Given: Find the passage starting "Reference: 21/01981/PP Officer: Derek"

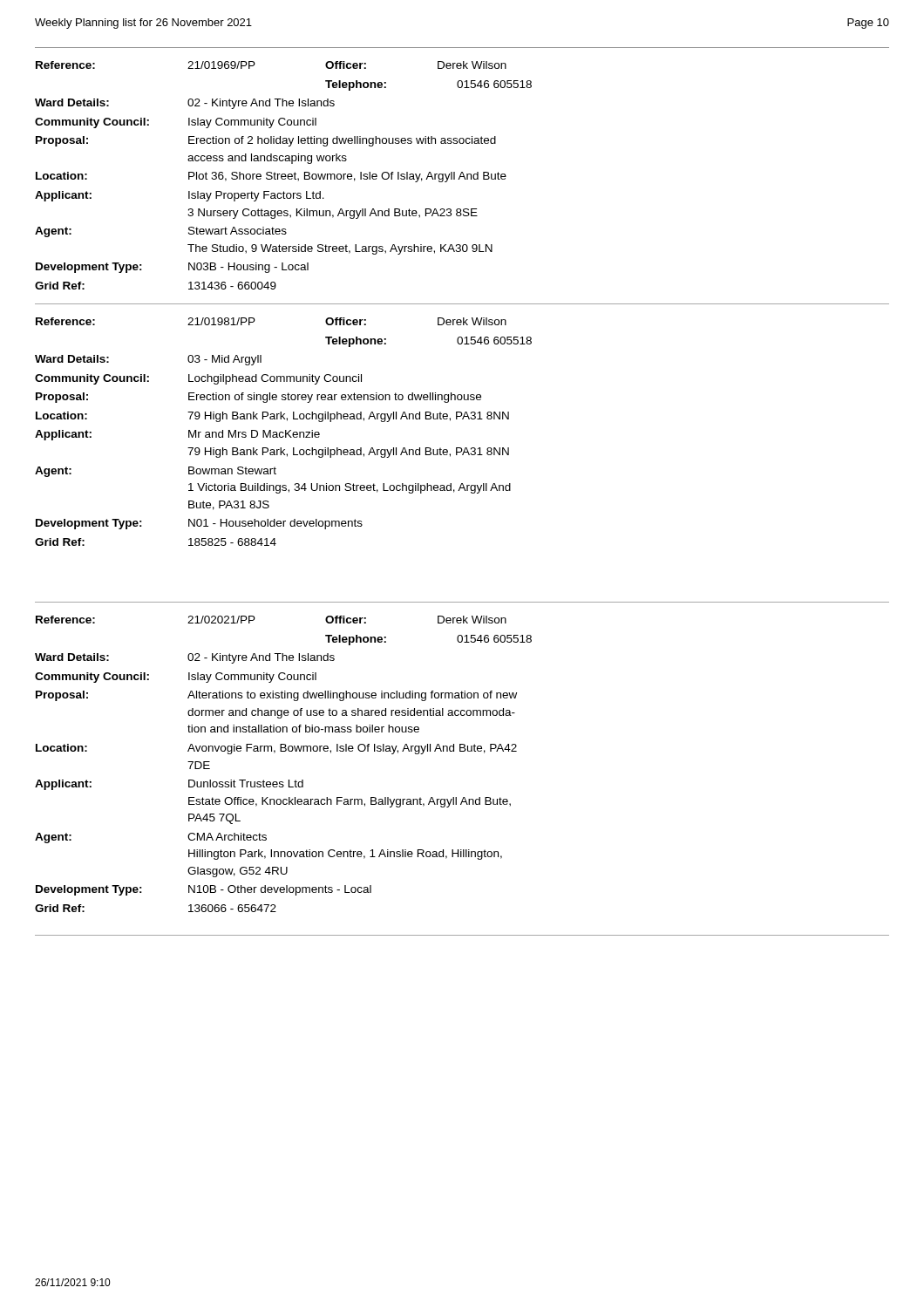Looking at the screenshot, I should click(x=66, y=321).
